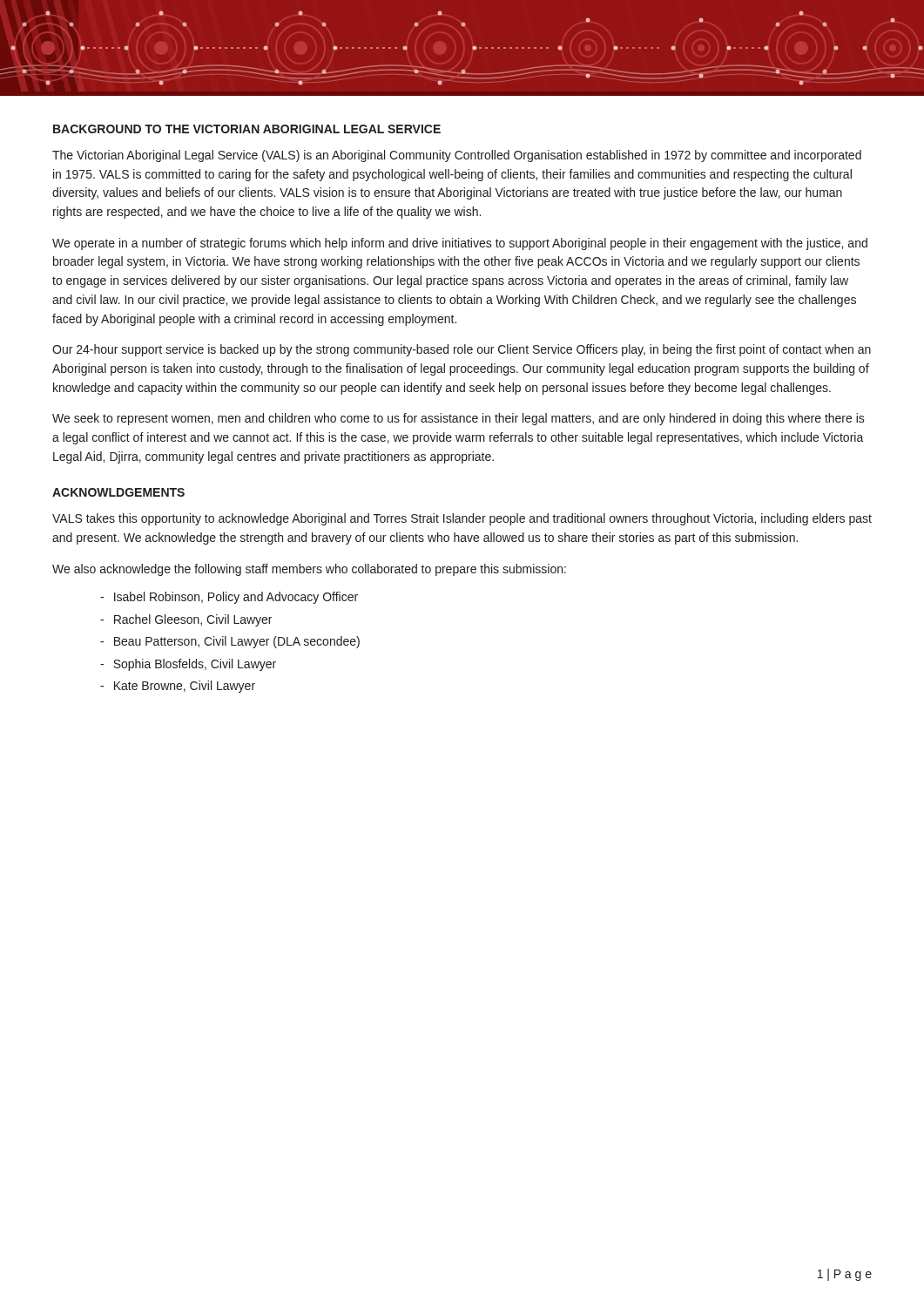Select the text block with the text "We seek to represent women, men"
This screenshot has width=924, height=1307.
coord(458,437)
